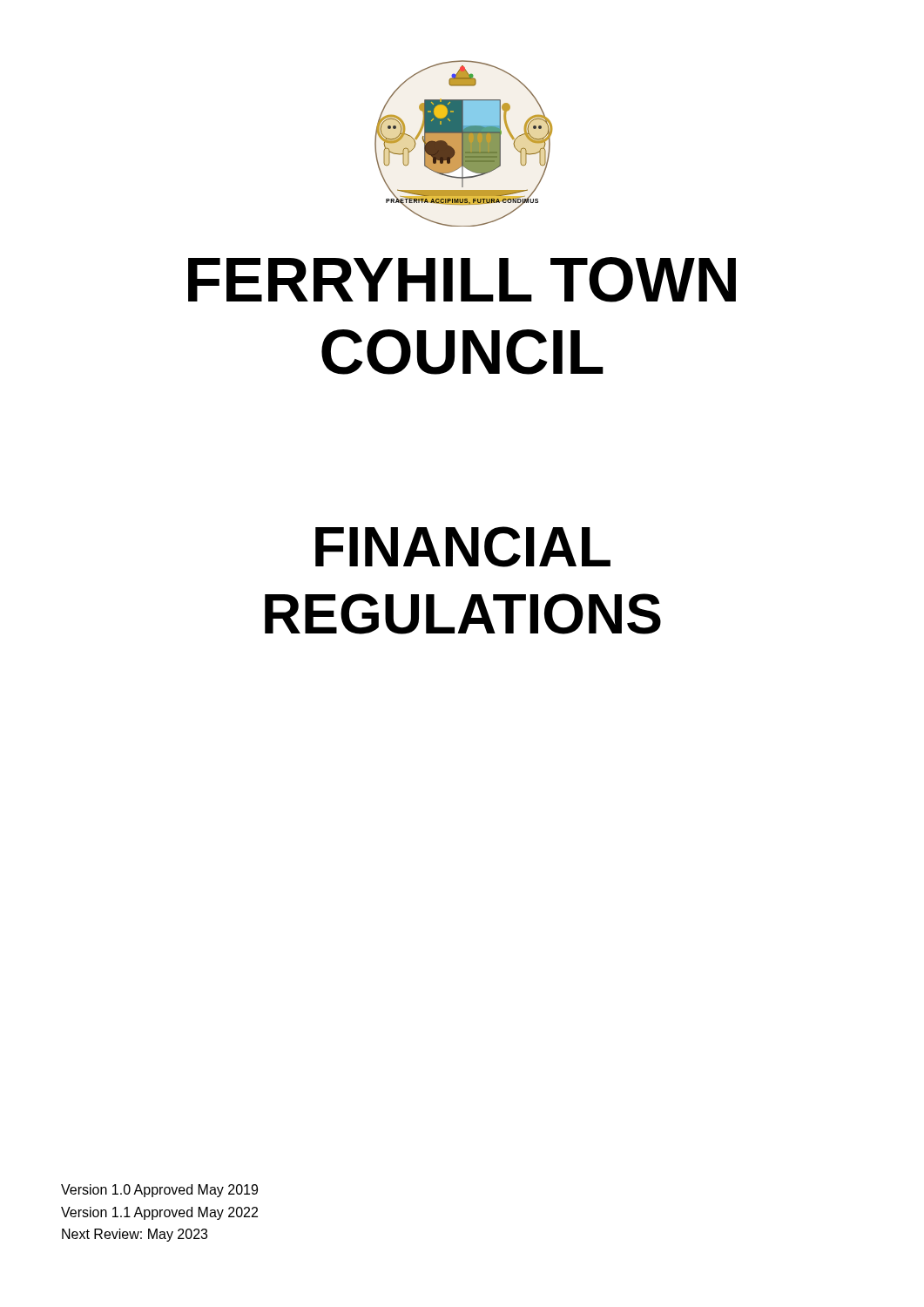Viewport: 924px width, 1307px height.
Task: Find the block on this page that starts "Version 1.0 Approved May 2019 Version 1.1"
Action: tap(160, 1212)
